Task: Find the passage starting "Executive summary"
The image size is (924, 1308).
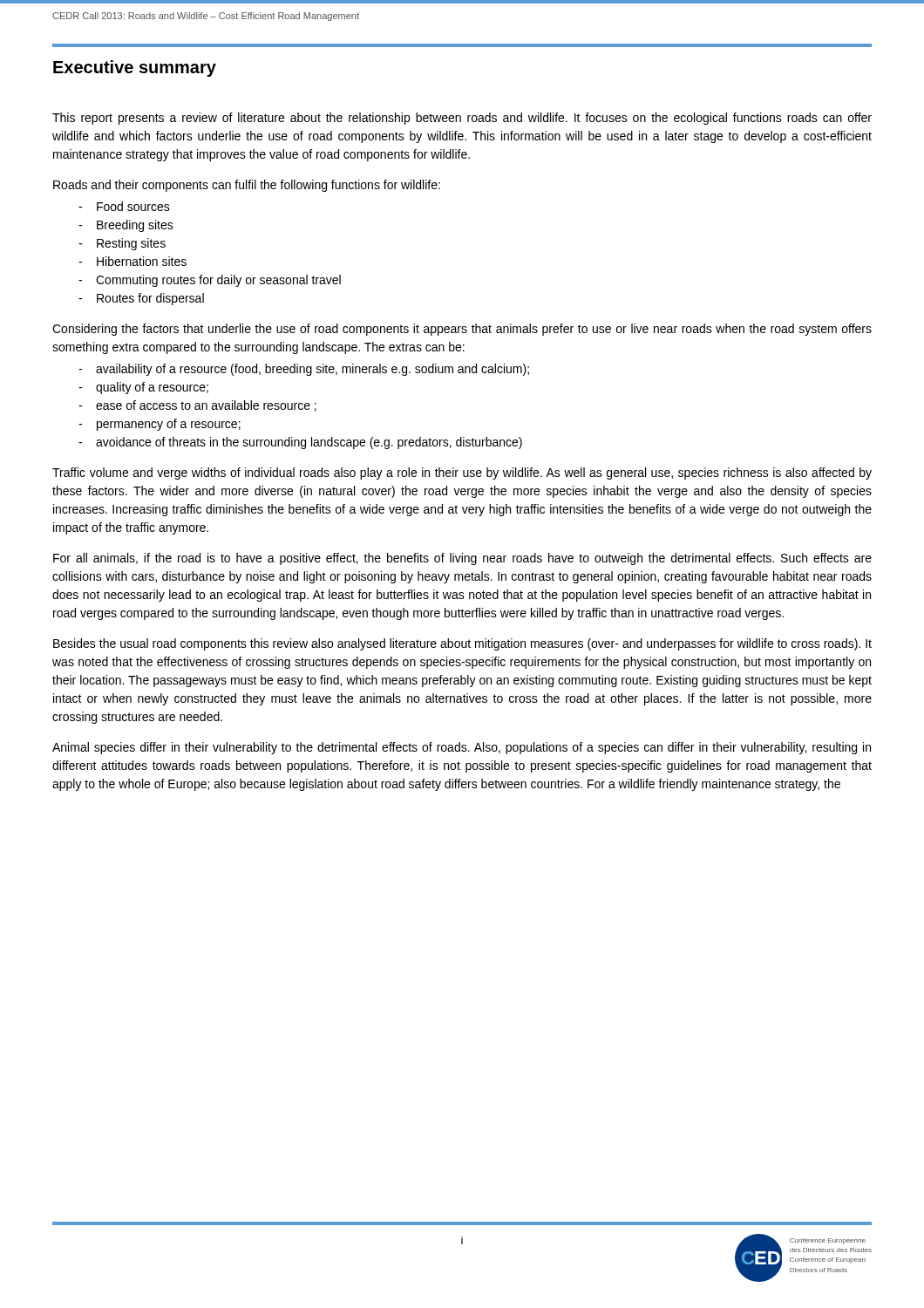Action: pyautogui.click(x=135, y=68)
